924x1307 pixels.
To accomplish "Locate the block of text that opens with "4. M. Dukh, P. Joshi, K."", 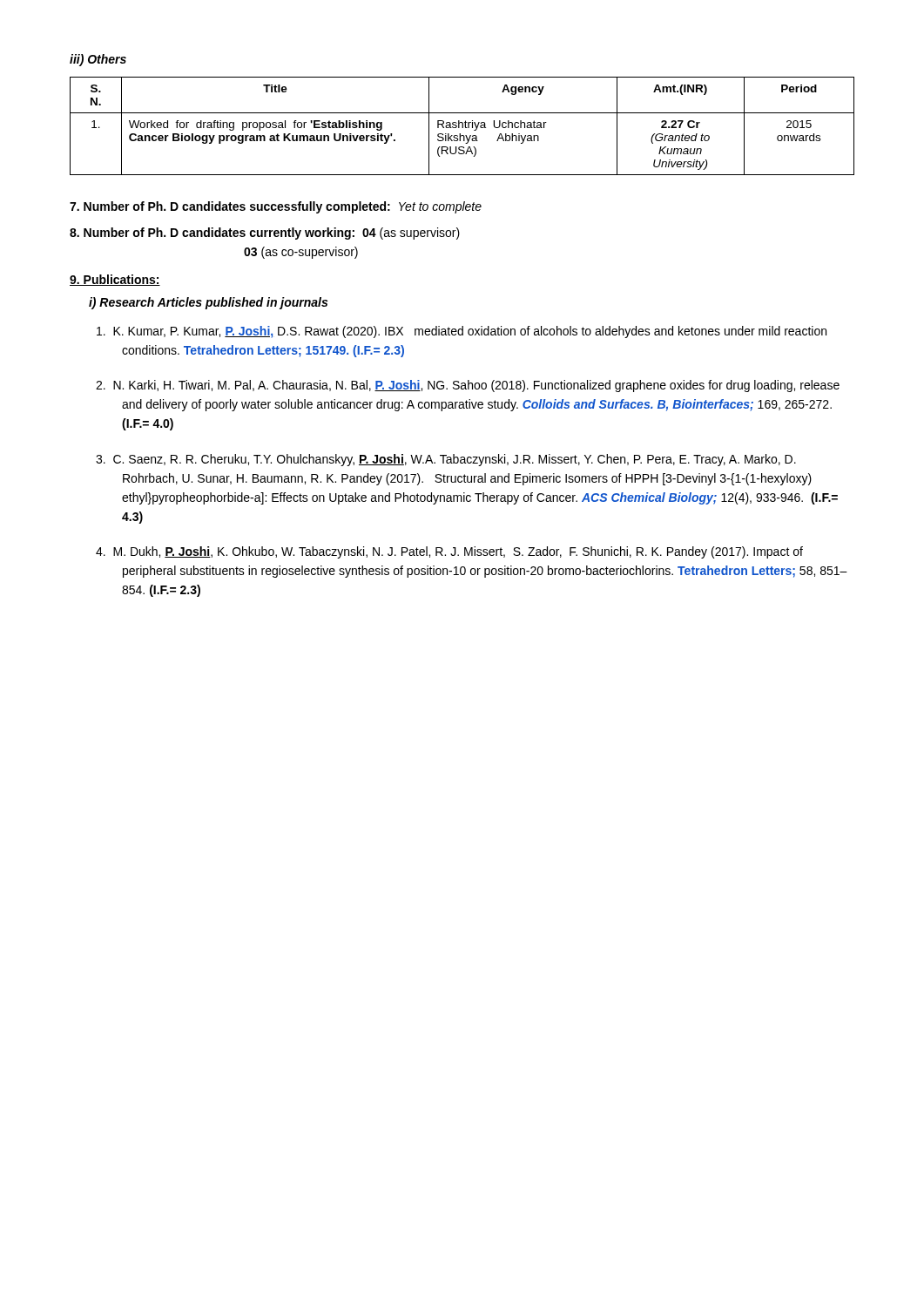I will click(x=484, y=571).
